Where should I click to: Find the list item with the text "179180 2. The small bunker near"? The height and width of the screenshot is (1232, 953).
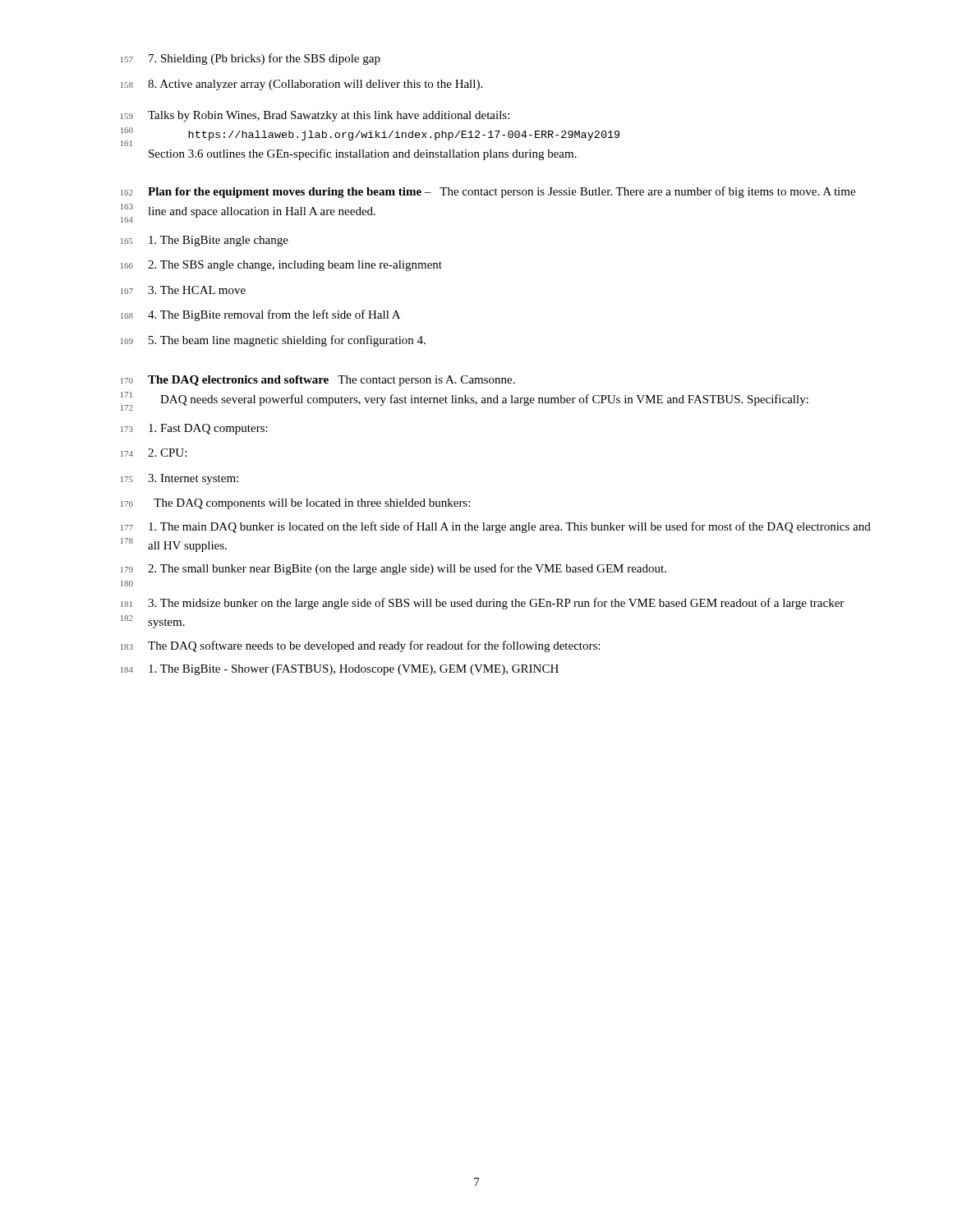[481, 575]
